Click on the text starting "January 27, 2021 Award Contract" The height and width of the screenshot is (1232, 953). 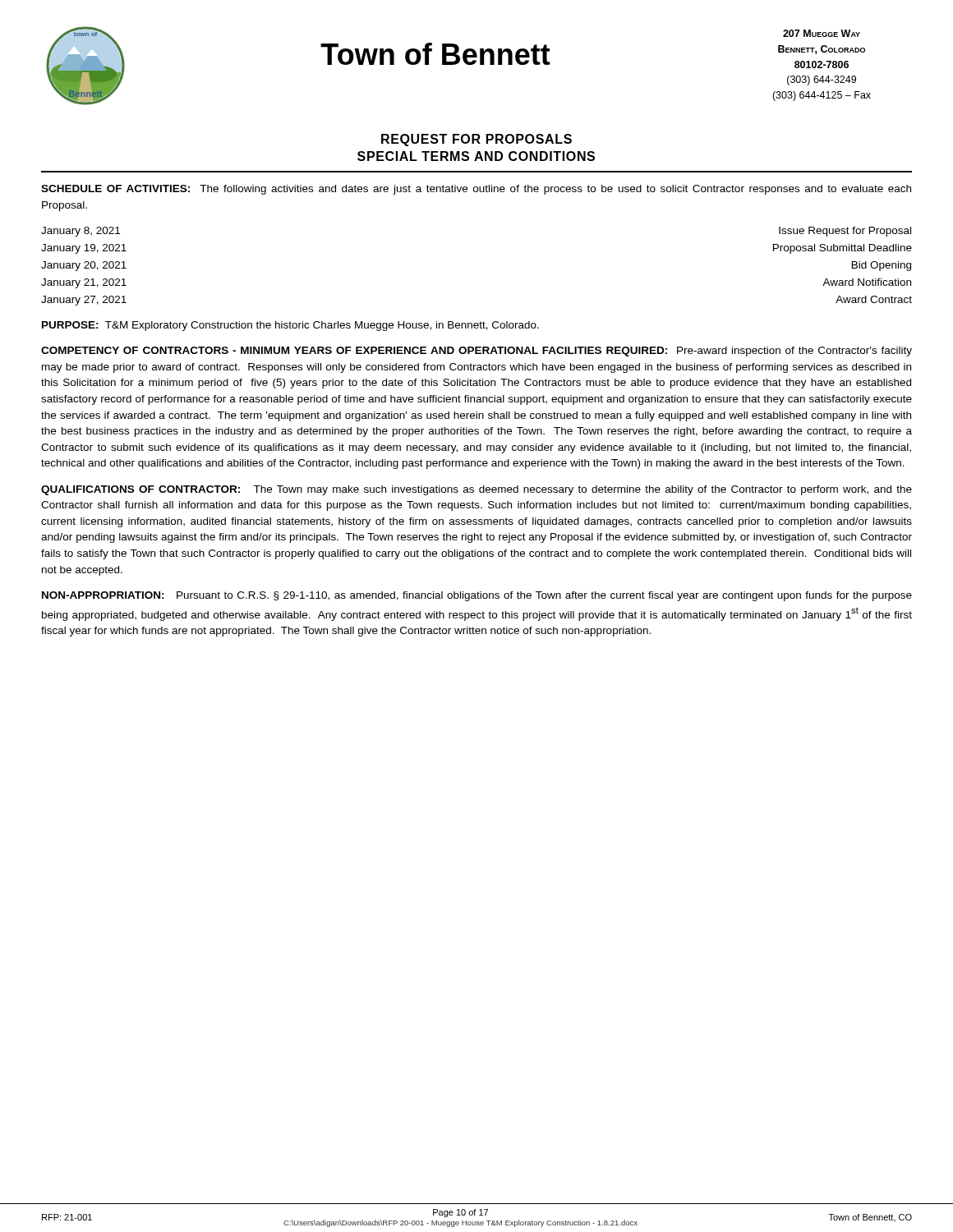[87, 300]
